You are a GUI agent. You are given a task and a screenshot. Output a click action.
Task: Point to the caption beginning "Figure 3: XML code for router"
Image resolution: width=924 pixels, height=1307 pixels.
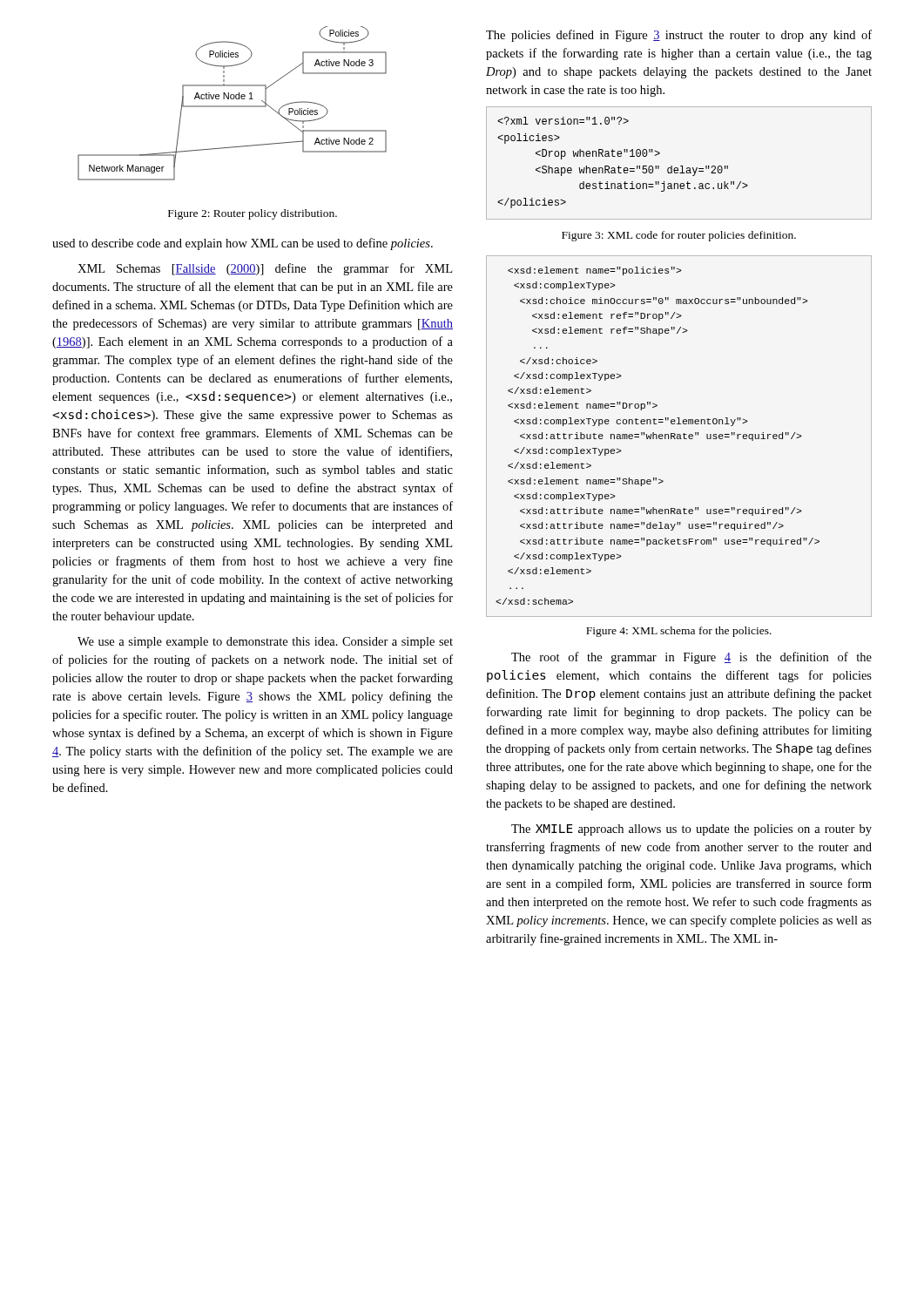tap(679, 234)
